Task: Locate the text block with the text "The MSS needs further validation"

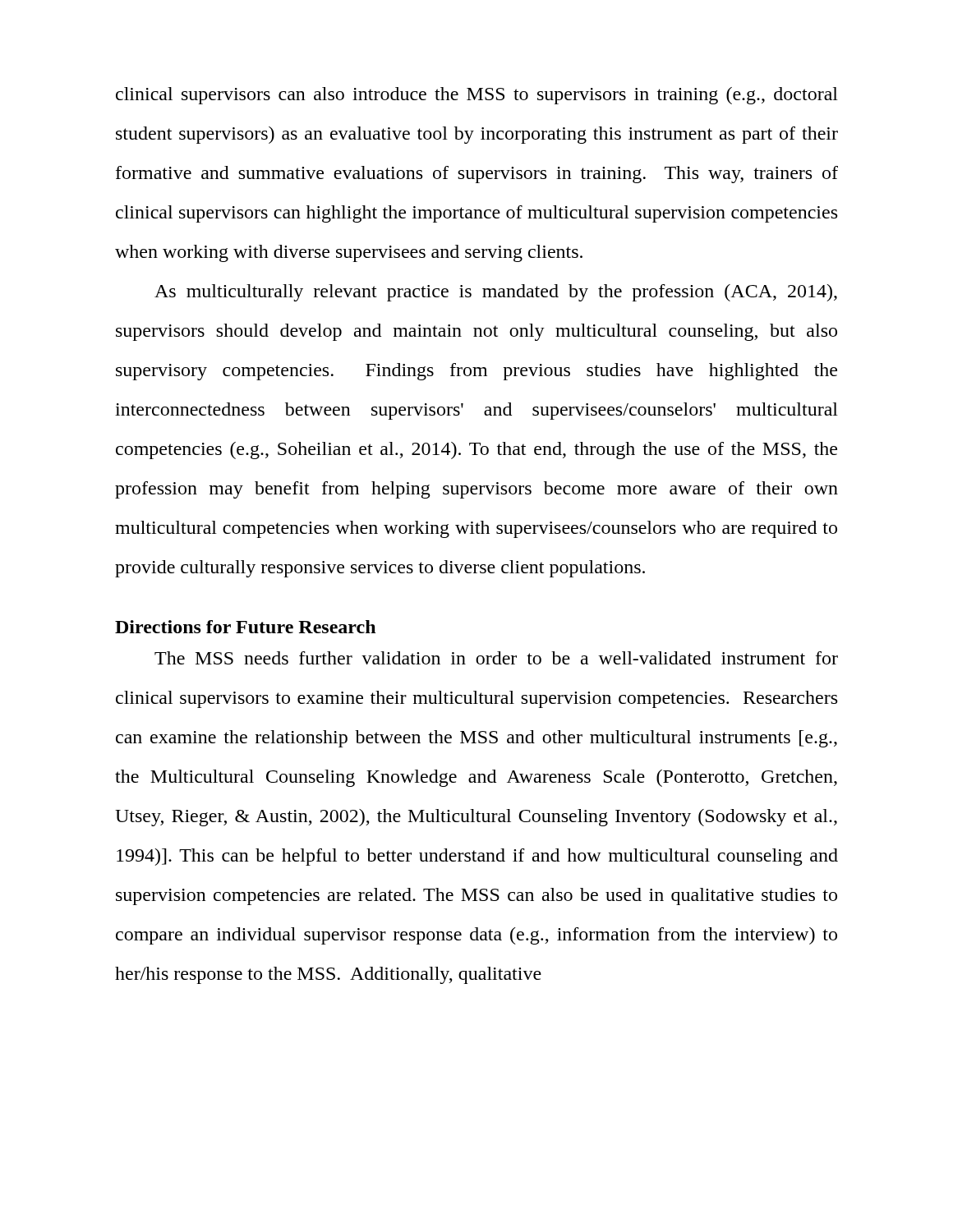Action: coord(476,816)
